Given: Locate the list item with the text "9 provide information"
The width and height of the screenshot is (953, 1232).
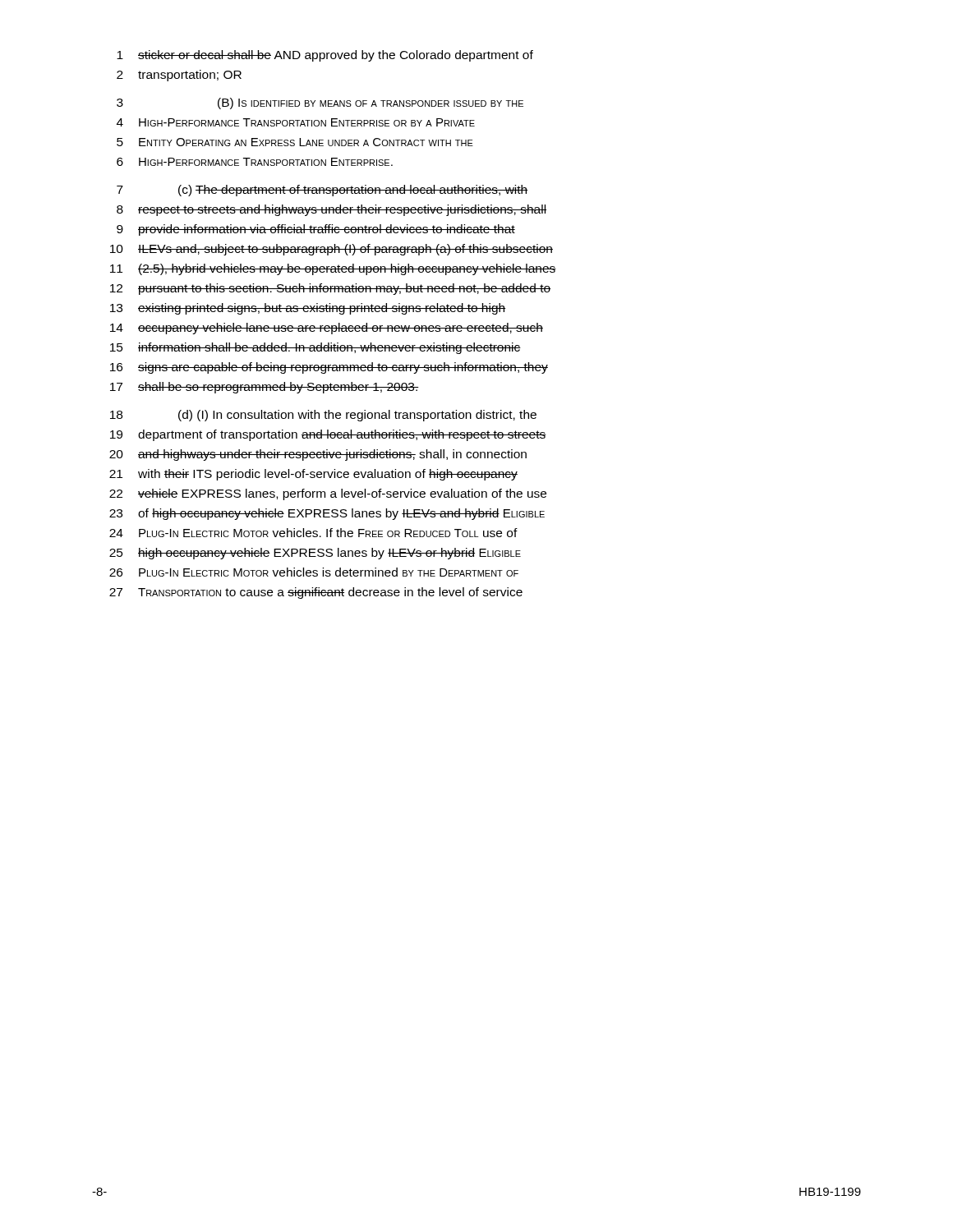Looking at the screenshot, I should click(x=476, y=229).
